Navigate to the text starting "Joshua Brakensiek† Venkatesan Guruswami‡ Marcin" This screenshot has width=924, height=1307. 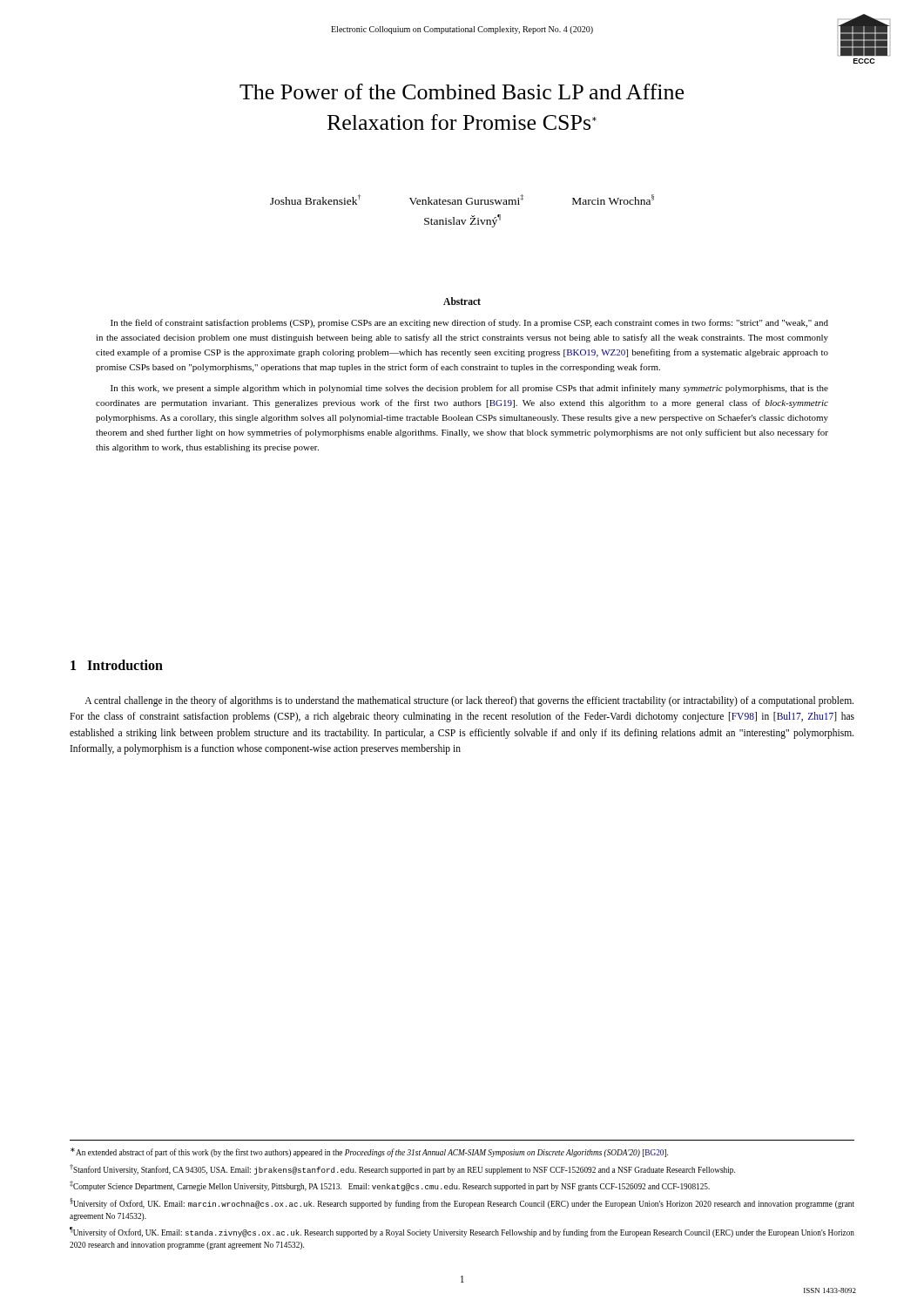tap(462, 210)
